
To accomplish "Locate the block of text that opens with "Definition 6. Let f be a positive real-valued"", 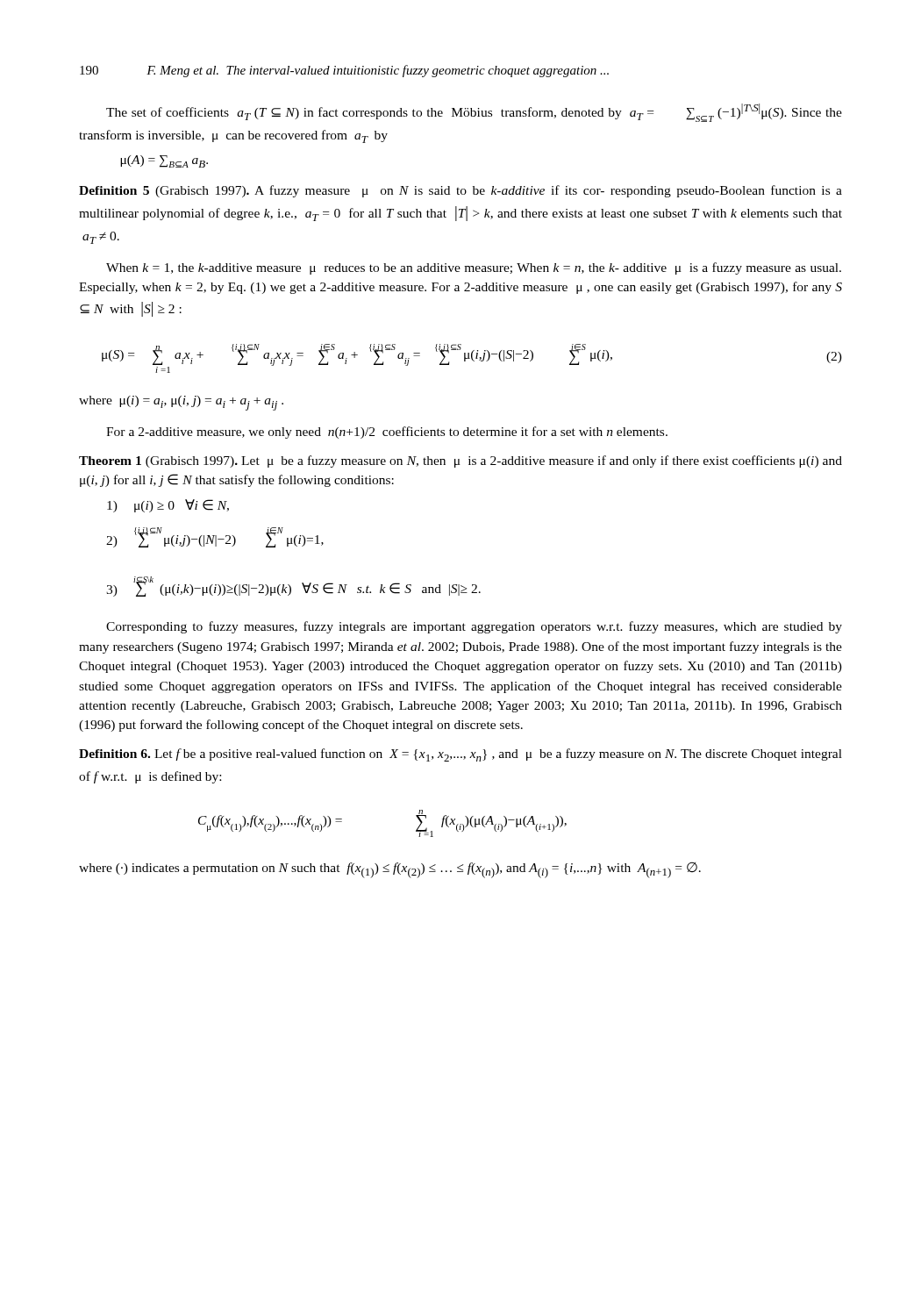I will (460, 765).
